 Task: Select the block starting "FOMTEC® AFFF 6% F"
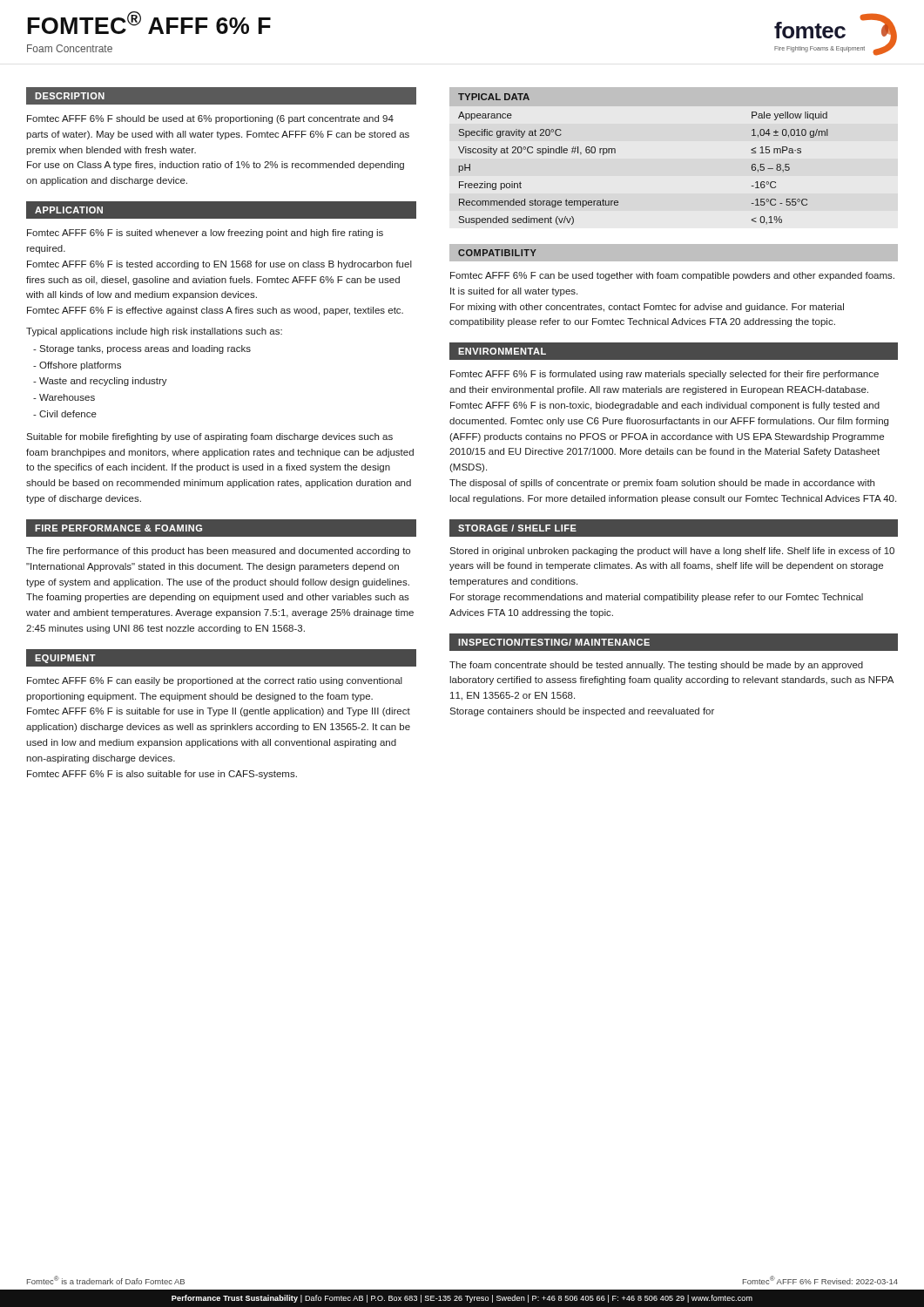(149, 24)
